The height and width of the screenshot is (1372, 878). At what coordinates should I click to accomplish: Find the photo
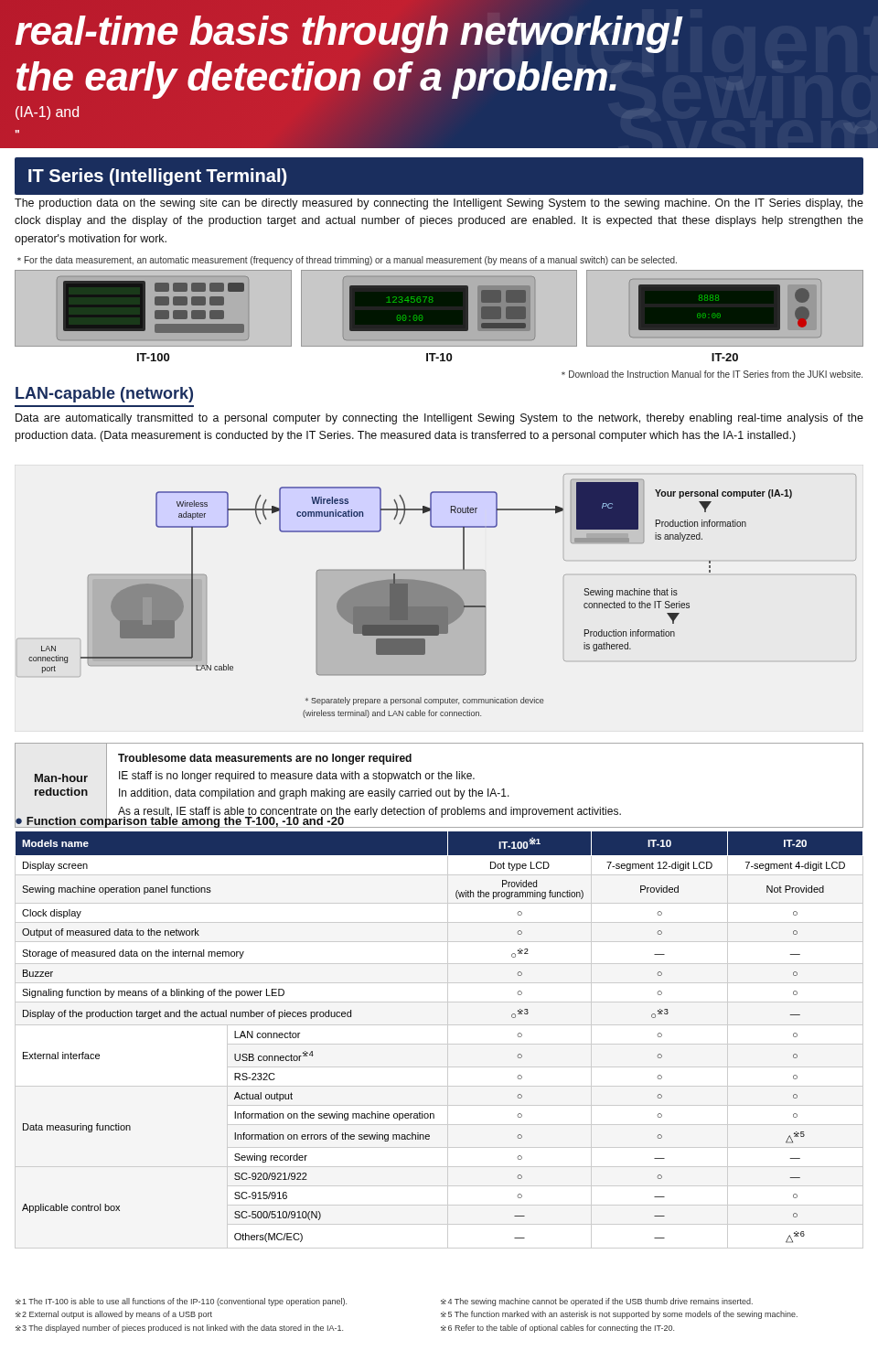pos(439,317)
